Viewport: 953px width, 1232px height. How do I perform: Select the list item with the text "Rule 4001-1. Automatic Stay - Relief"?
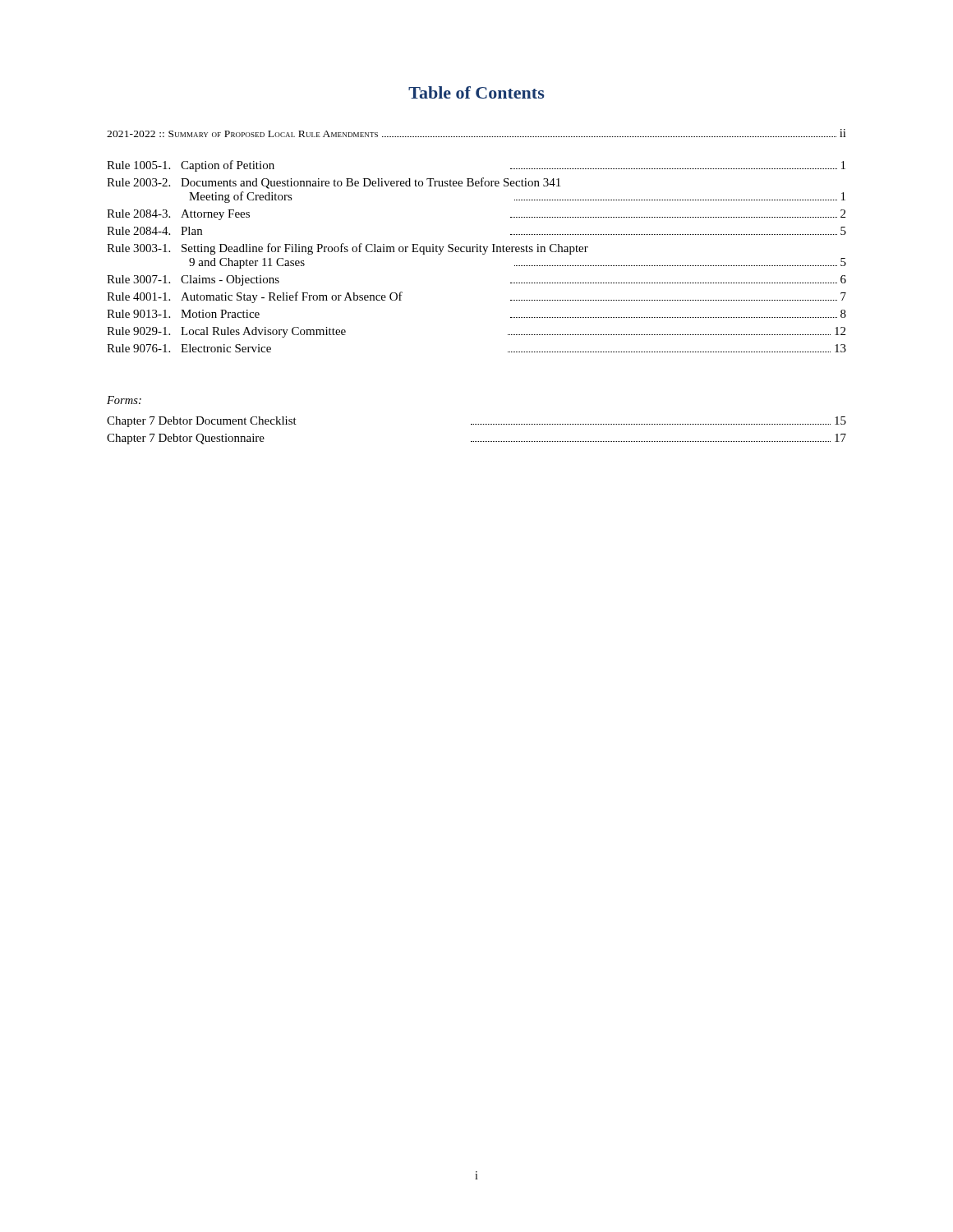250,297
